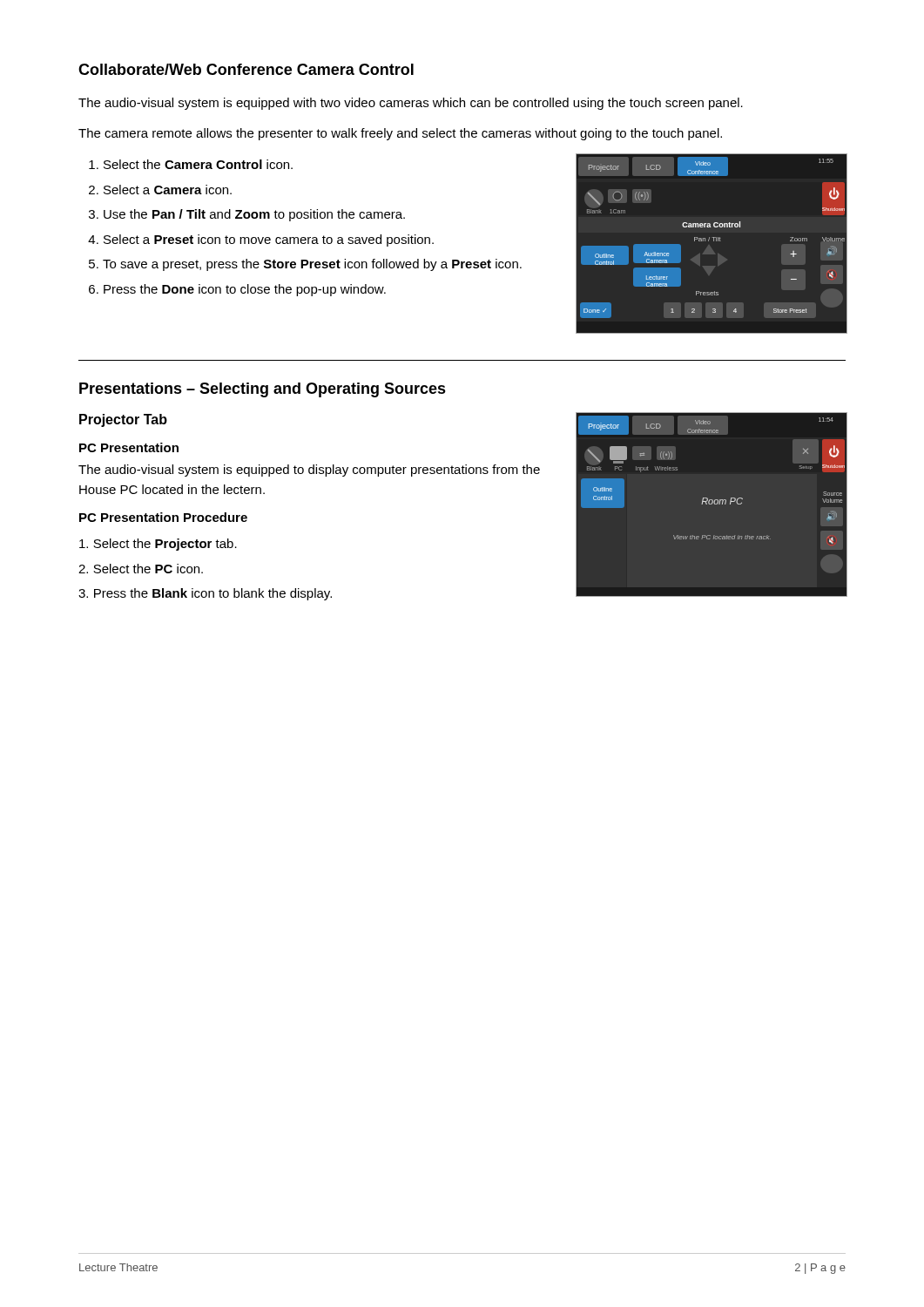The image size is (924, 1307).
Task: Navigate to the region starting "Presentations – Selecting and Operating"
Action: [x=262, y=389]
